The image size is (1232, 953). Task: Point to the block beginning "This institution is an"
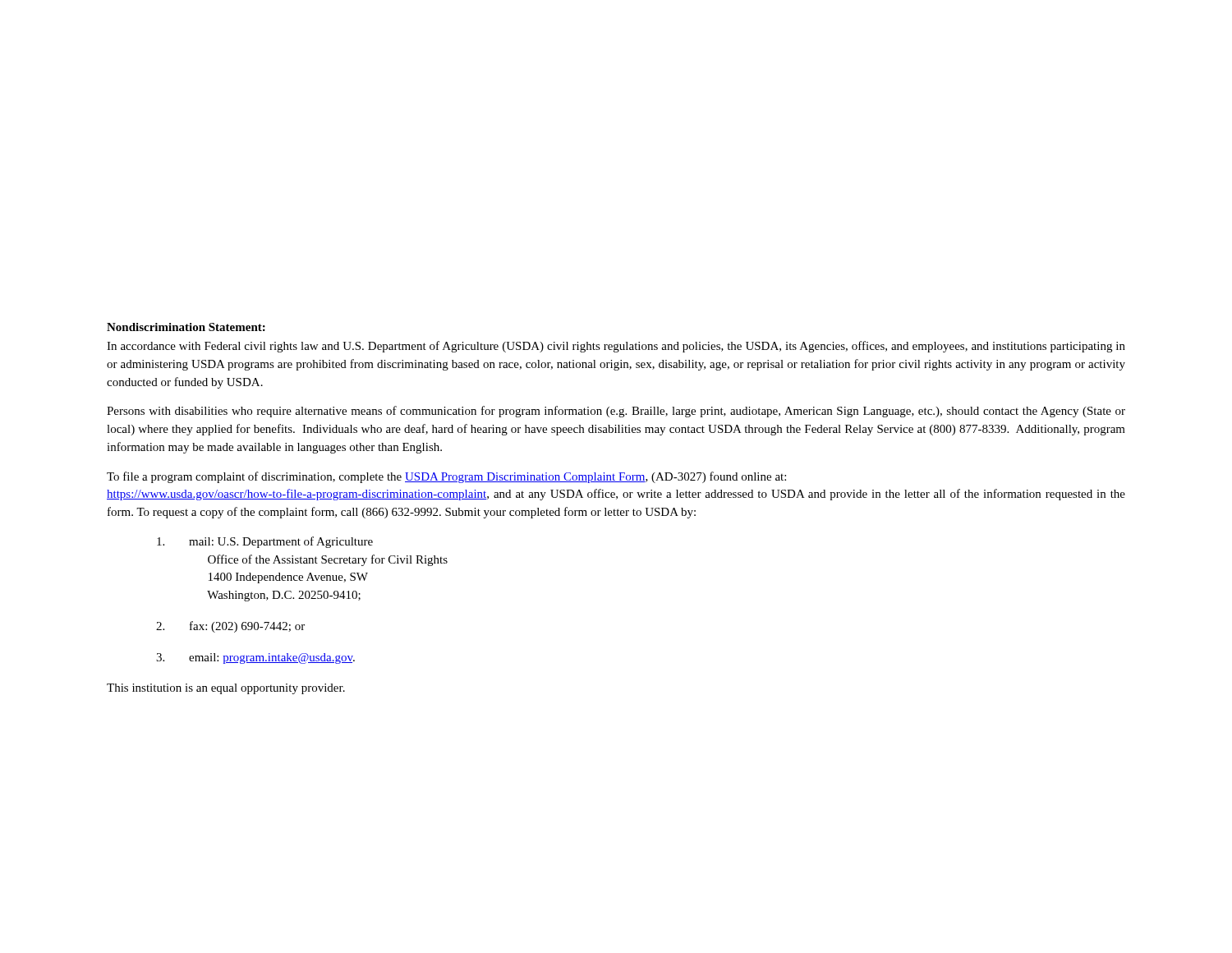[226, 688]
